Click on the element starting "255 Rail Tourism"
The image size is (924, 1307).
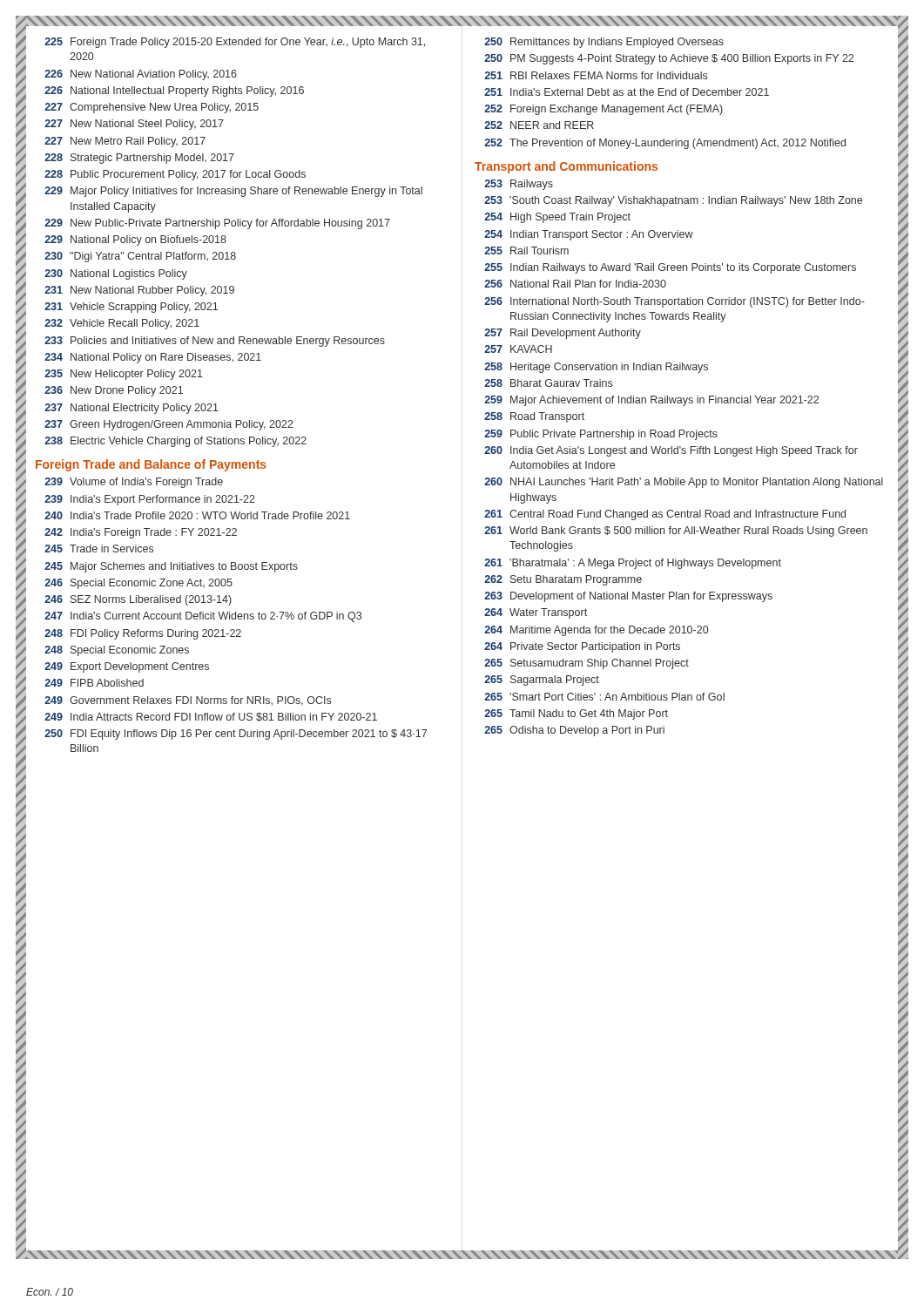[526, 251]
